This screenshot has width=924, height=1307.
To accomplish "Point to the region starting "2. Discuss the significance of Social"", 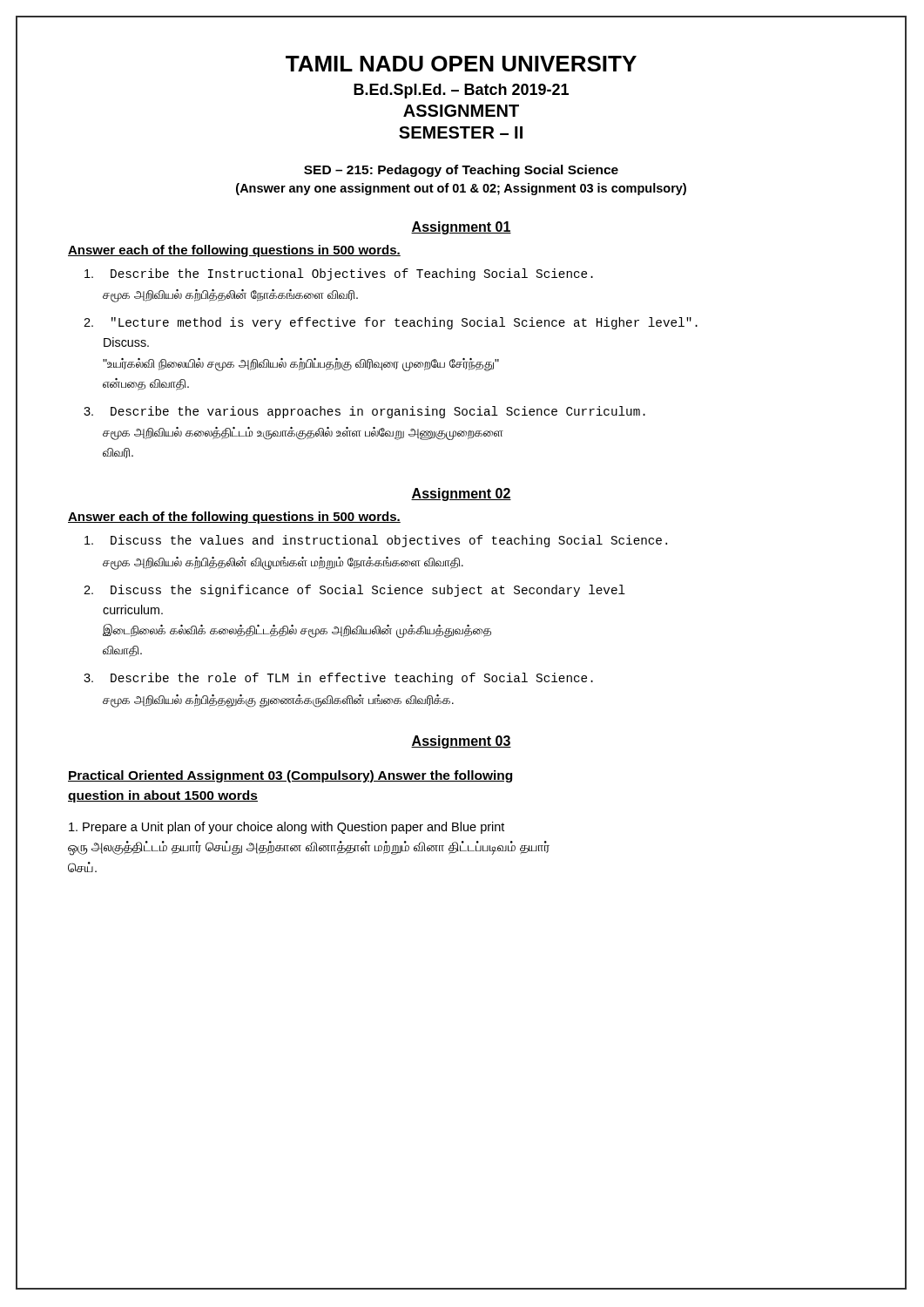I will tap(469, 620).
